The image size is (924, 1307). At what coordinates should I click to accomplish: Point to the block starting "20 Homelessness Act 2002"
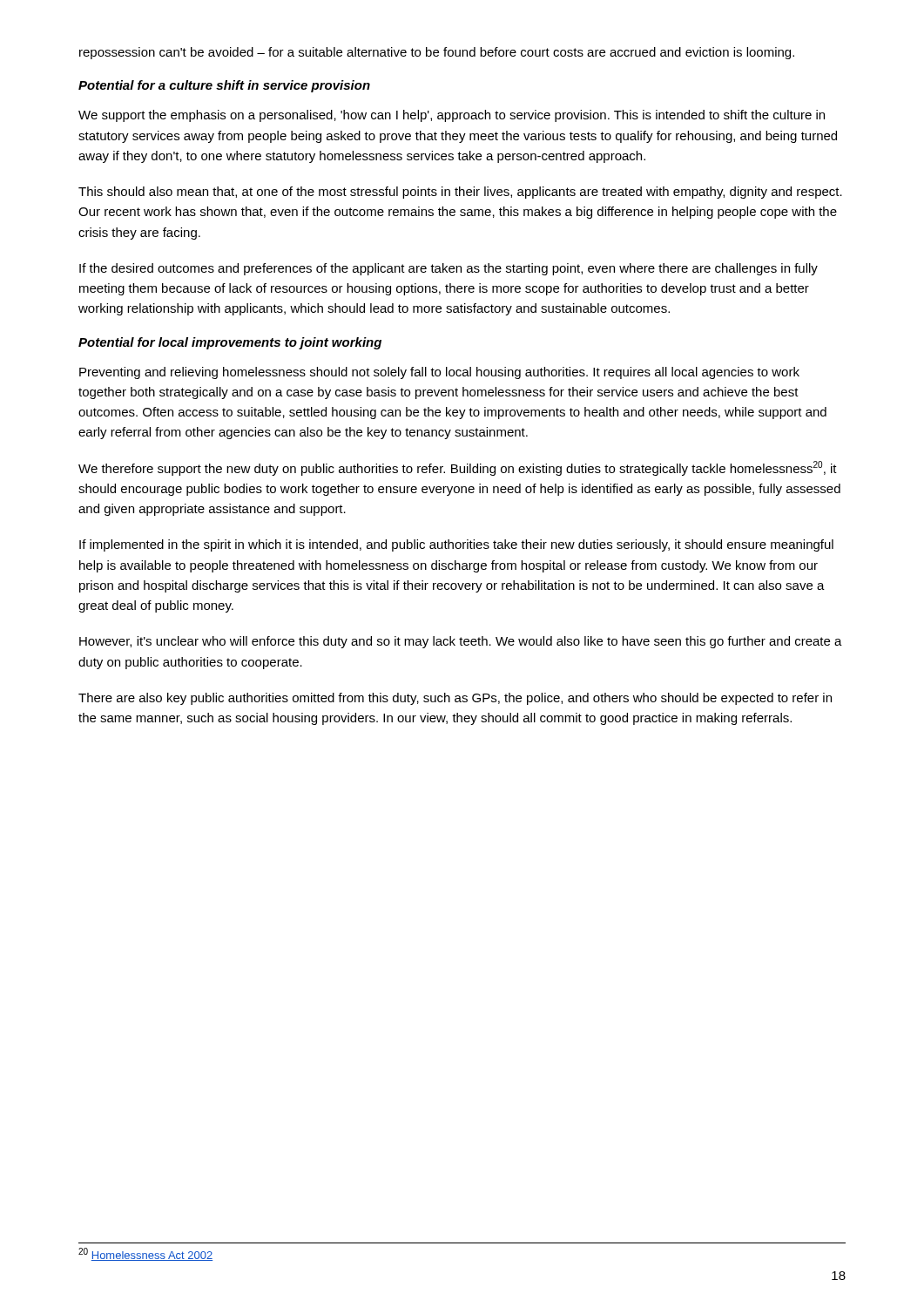tap(146, 1254)
